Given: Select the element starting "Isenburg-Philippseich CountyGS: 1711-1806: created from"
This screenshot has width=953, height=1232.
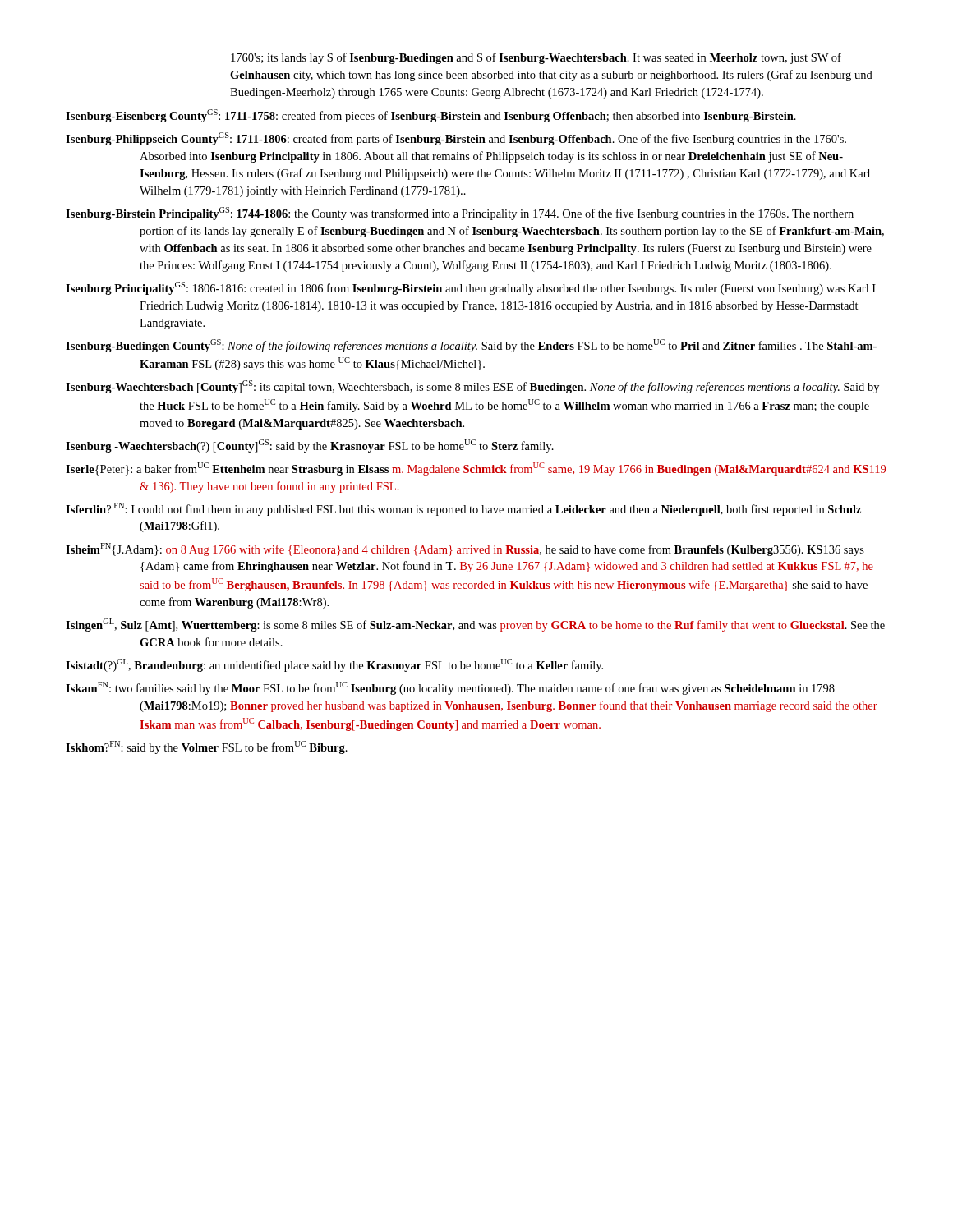Looking at the screenshot, I should point(468,164).
